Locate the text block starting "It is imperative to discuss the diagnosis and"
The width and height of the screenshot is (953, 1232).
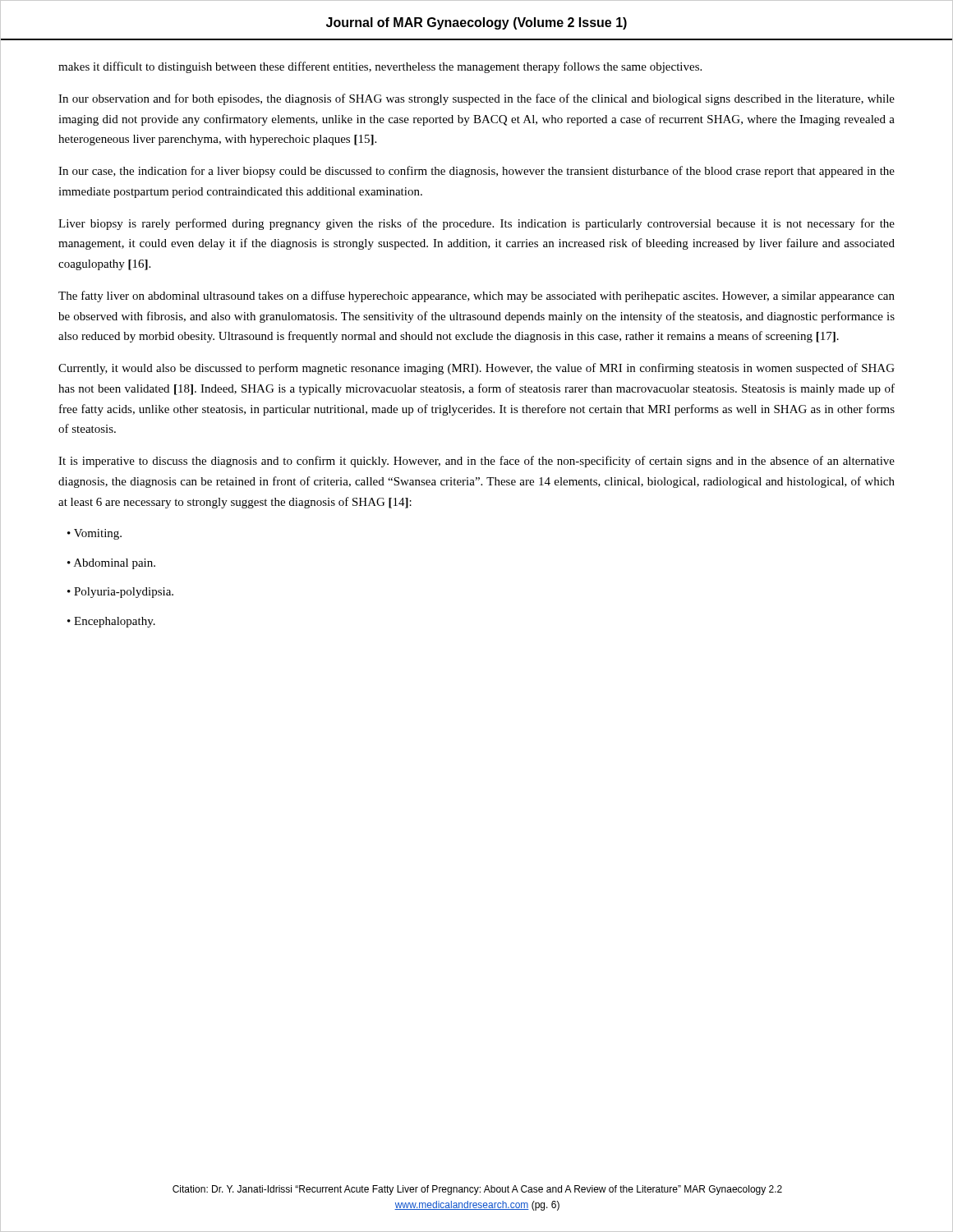tap(476, 481)
